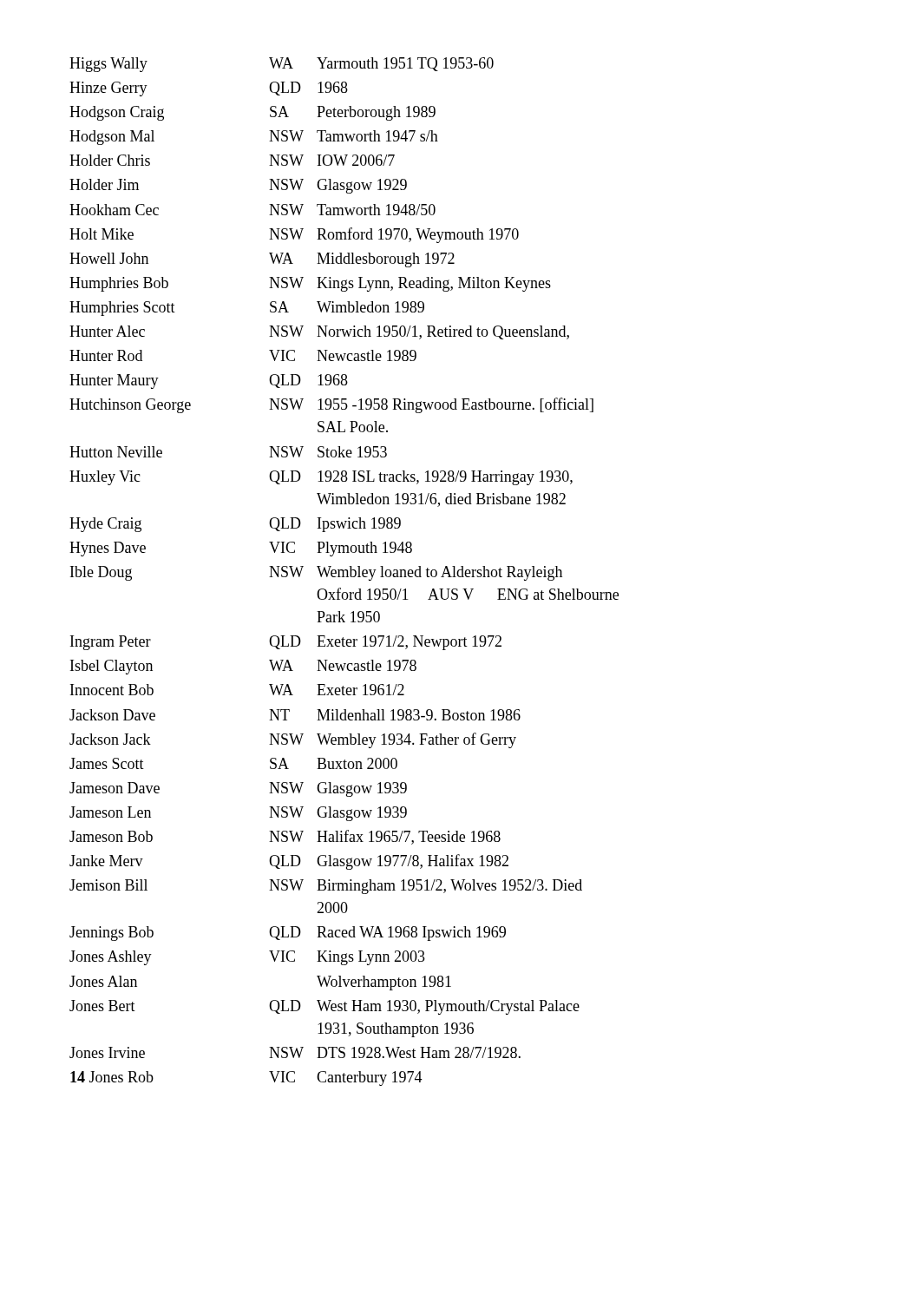Viewport: 924px width, 1302px height.
Task: Navigate to the text block starting "14 Jones Rob VIC"
Action: coord(114,1078)
